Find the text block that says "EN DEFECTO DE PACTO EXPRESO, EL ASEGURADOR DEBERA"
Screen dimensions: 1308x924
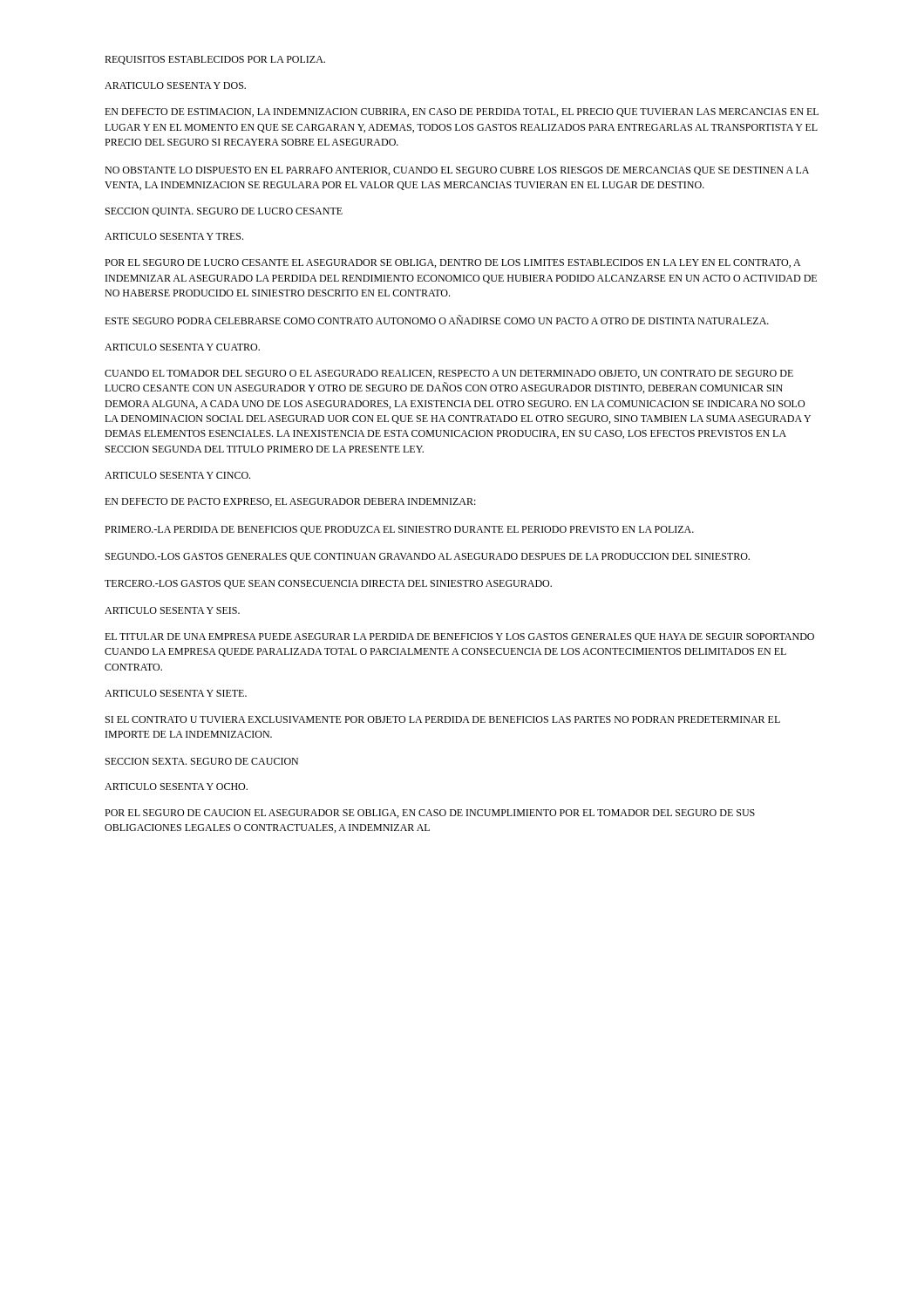point(290,502)
